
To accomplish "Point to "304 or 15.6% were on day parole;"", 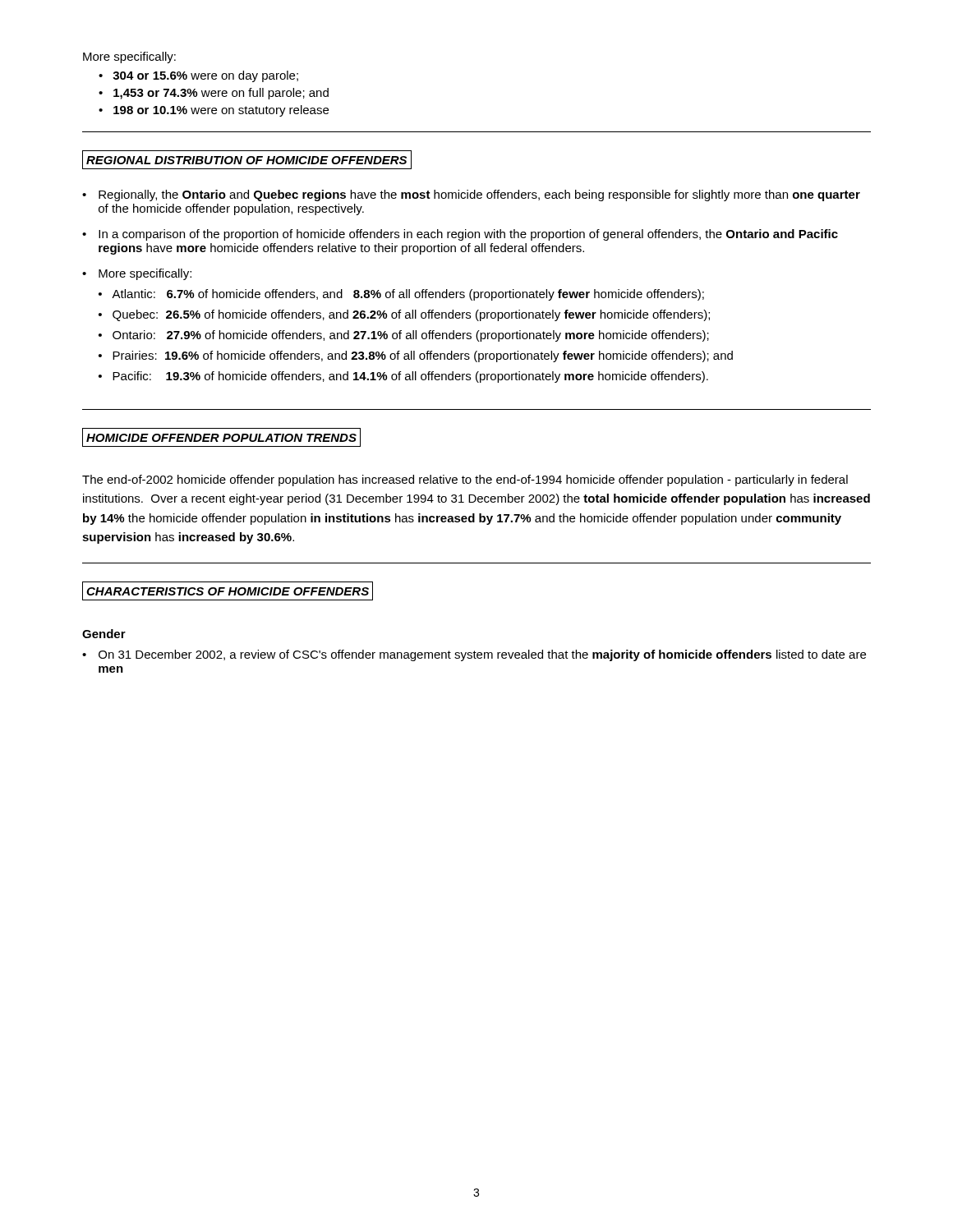I will pos(205,76).
